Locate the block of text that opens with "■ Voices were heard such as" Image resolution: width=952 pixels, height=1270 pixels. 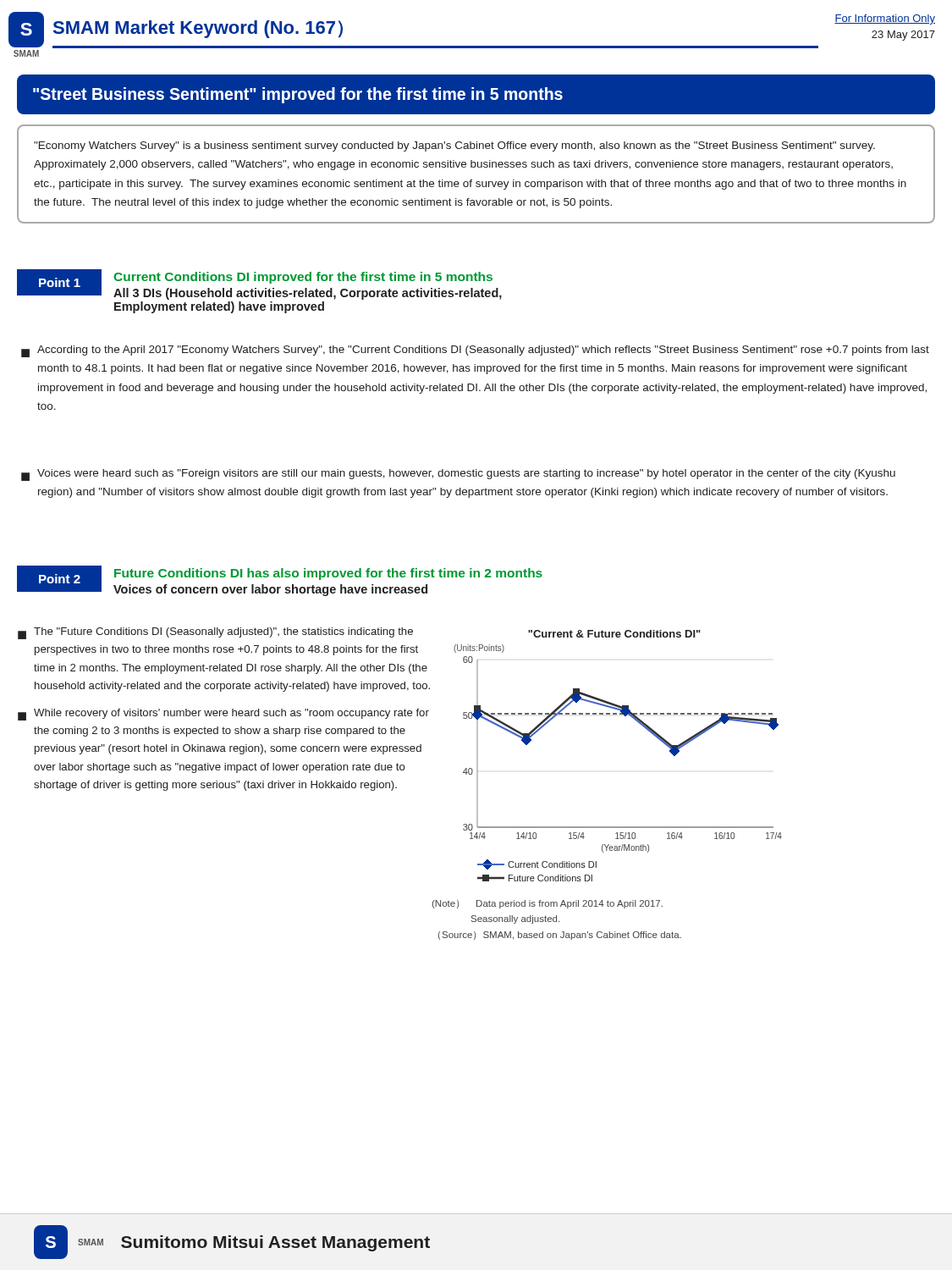[476, 483]
